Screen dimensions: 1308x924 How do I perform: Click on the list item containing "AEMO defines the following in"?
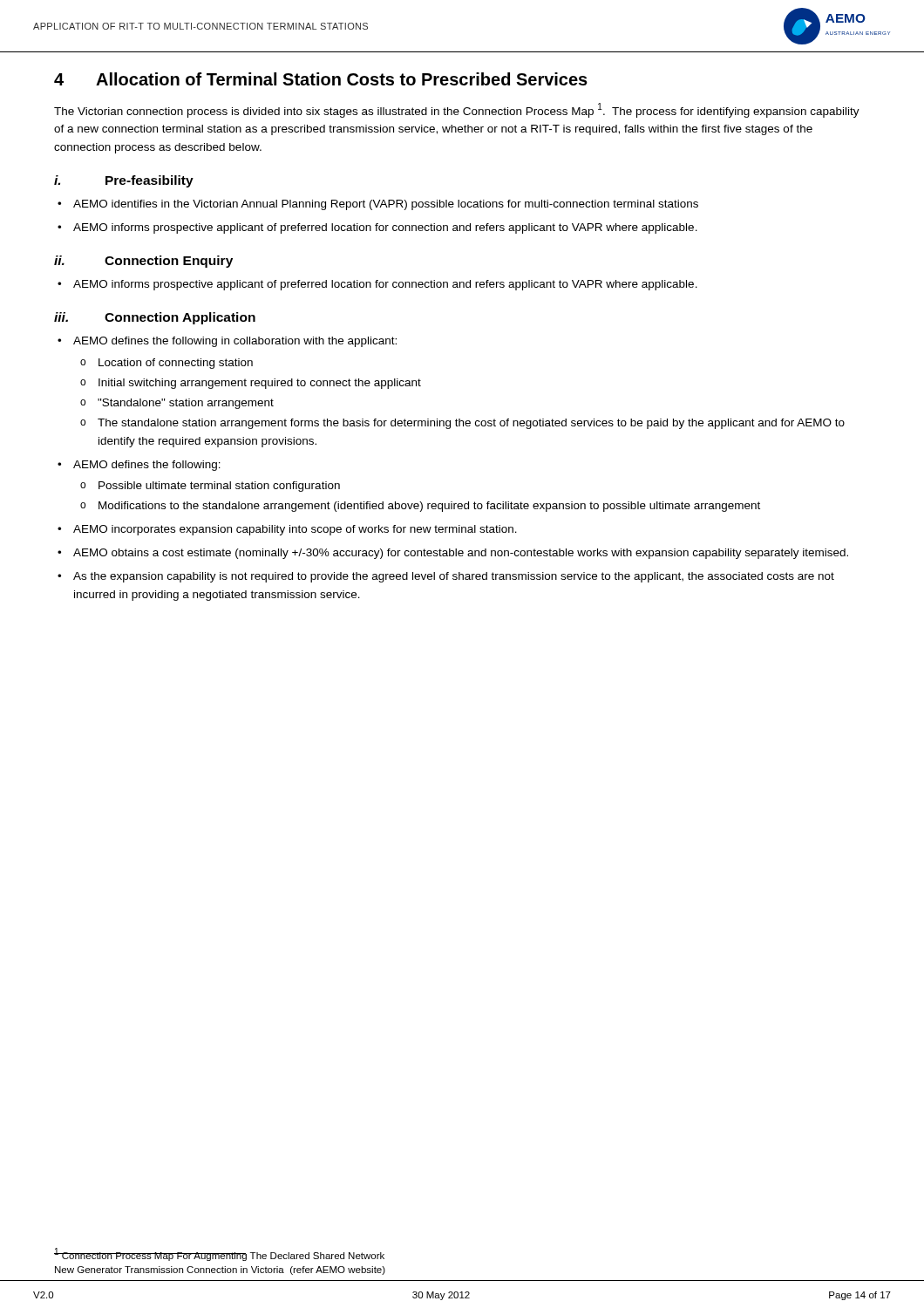click(x=235, y=342)
